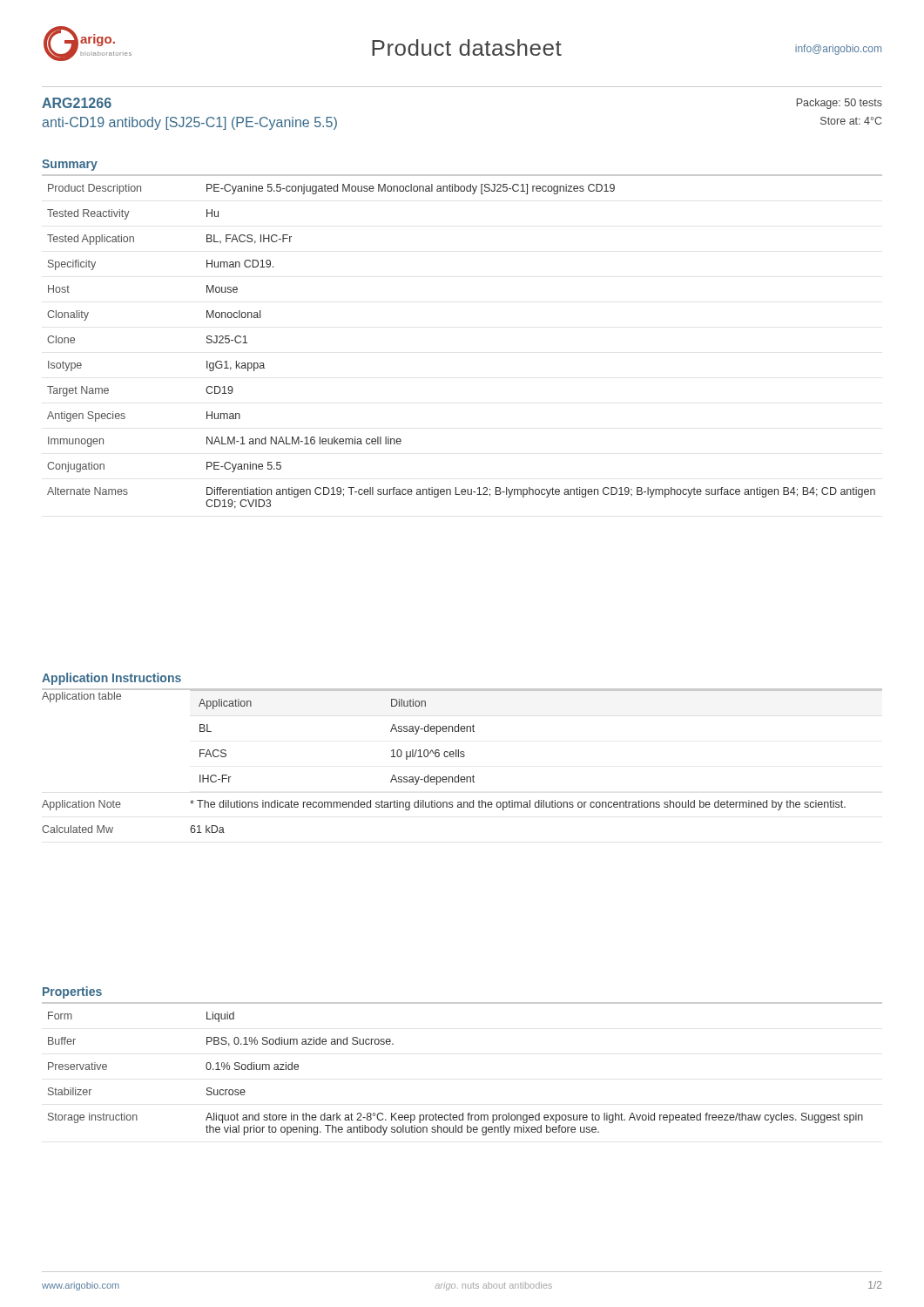Select the section header that reads "ARG21266 anti-CD19 antibody [SJ25-C1] (PE-Cyanine 5.5)"
The width and height of the screenshot is (924, 1307).
(x=190, y=114)
